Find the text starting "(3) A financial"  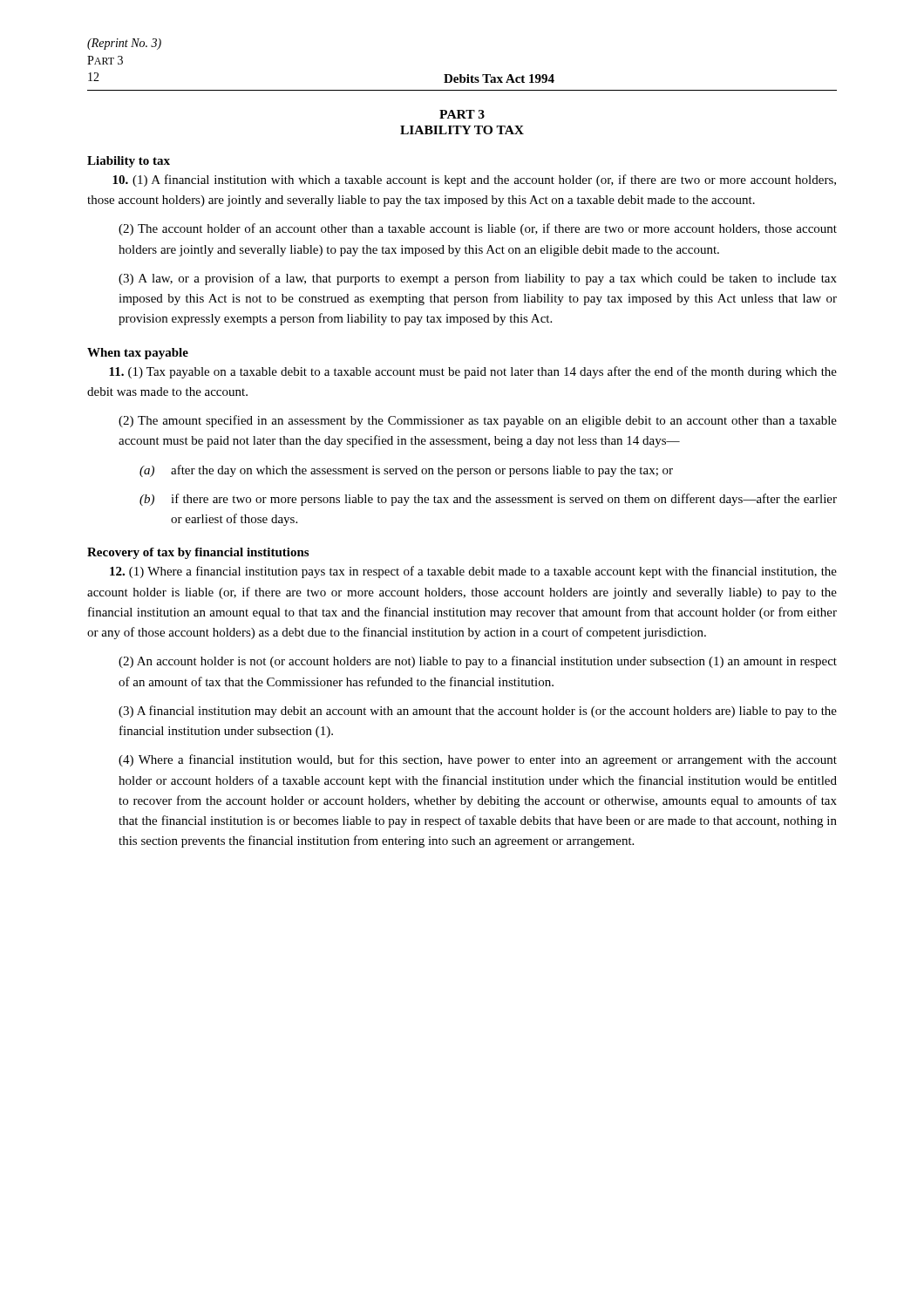coord(478,721)
